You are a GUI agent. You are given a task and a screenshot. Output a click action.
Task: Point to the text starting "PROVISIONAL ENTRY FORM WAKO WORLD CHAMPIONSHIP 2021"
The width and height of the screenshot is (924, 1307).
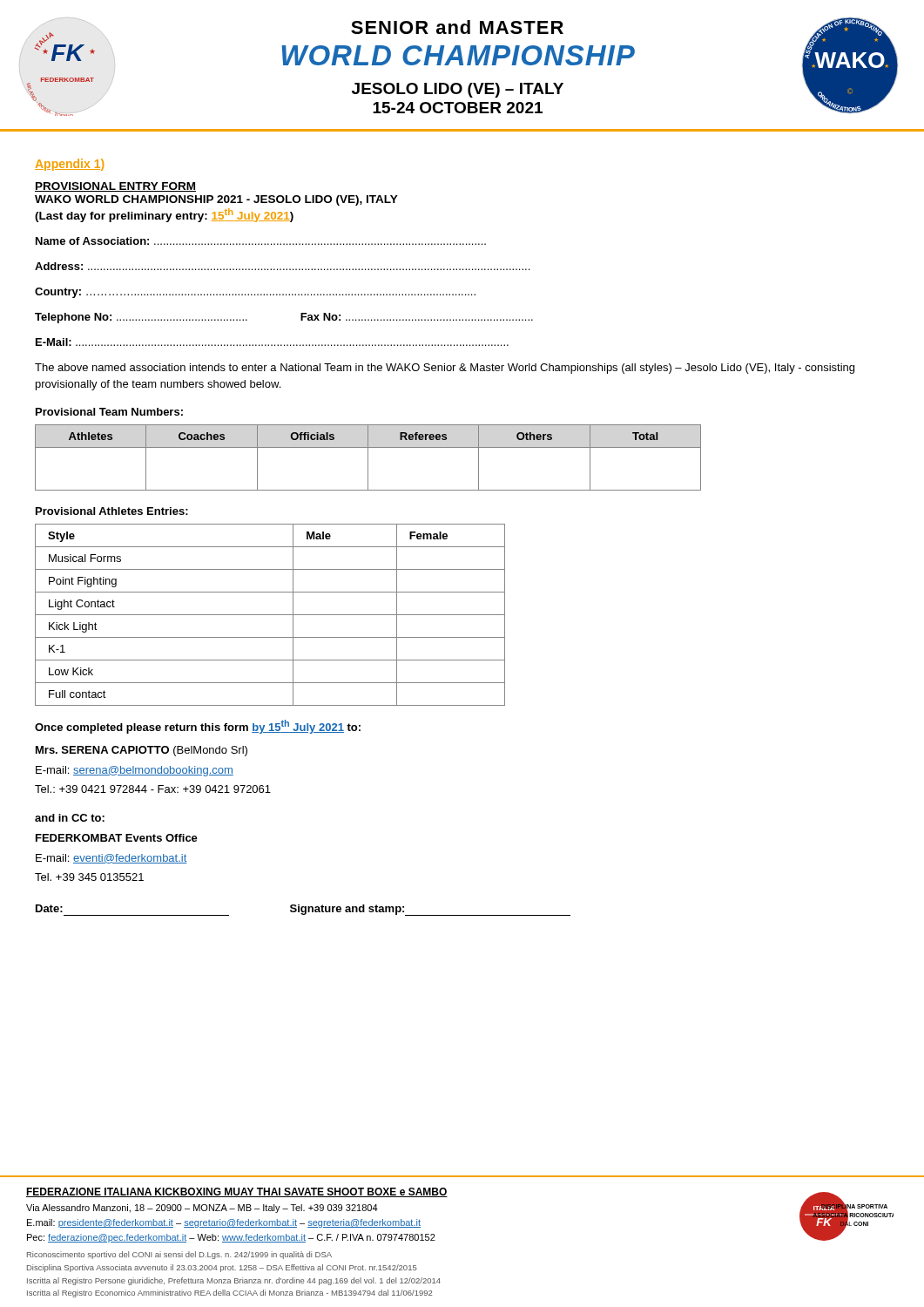coord(115,187)
